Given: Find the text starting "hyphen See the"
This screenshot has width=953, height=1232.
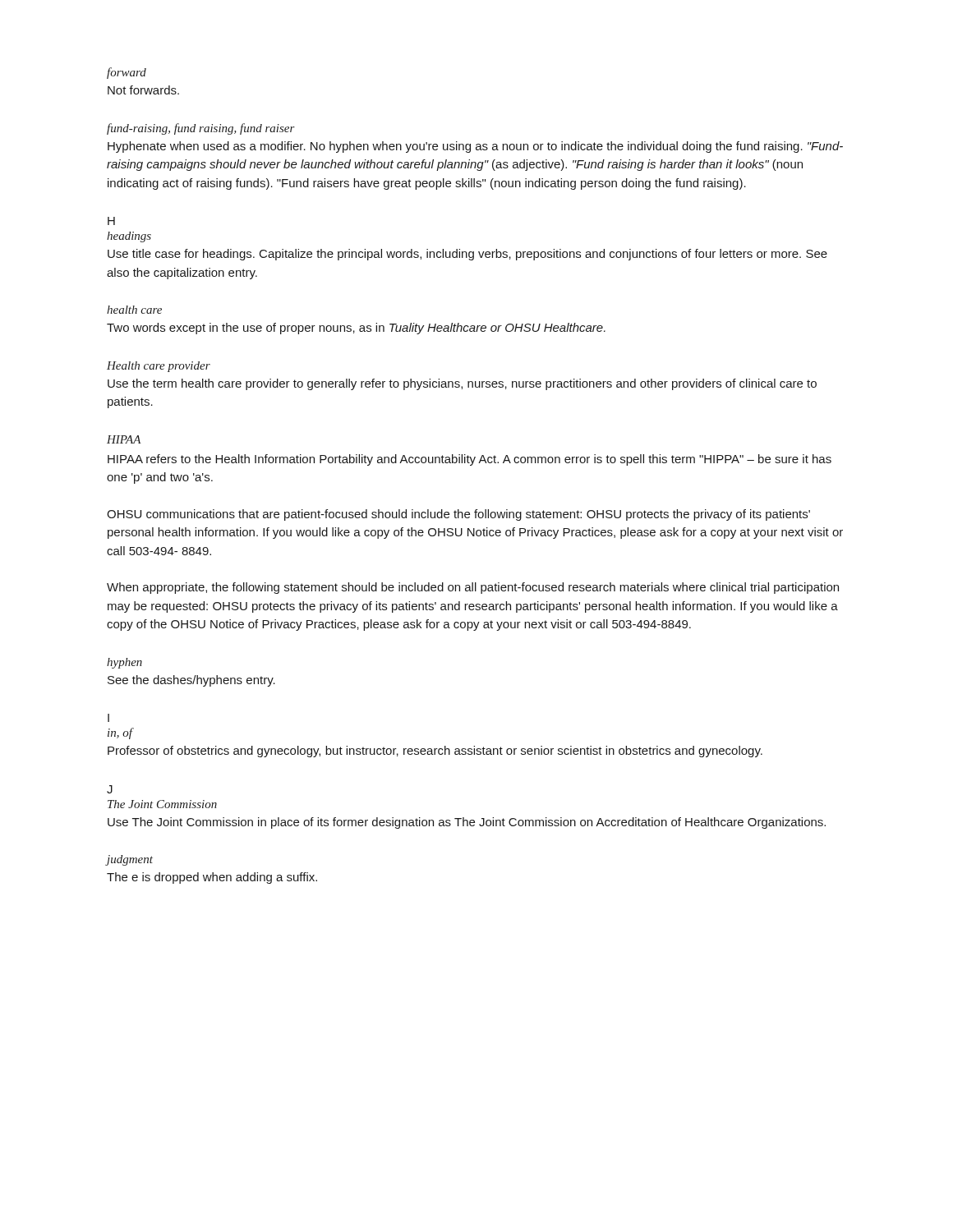Looking at the screenshot, I should tap(124, 663).
